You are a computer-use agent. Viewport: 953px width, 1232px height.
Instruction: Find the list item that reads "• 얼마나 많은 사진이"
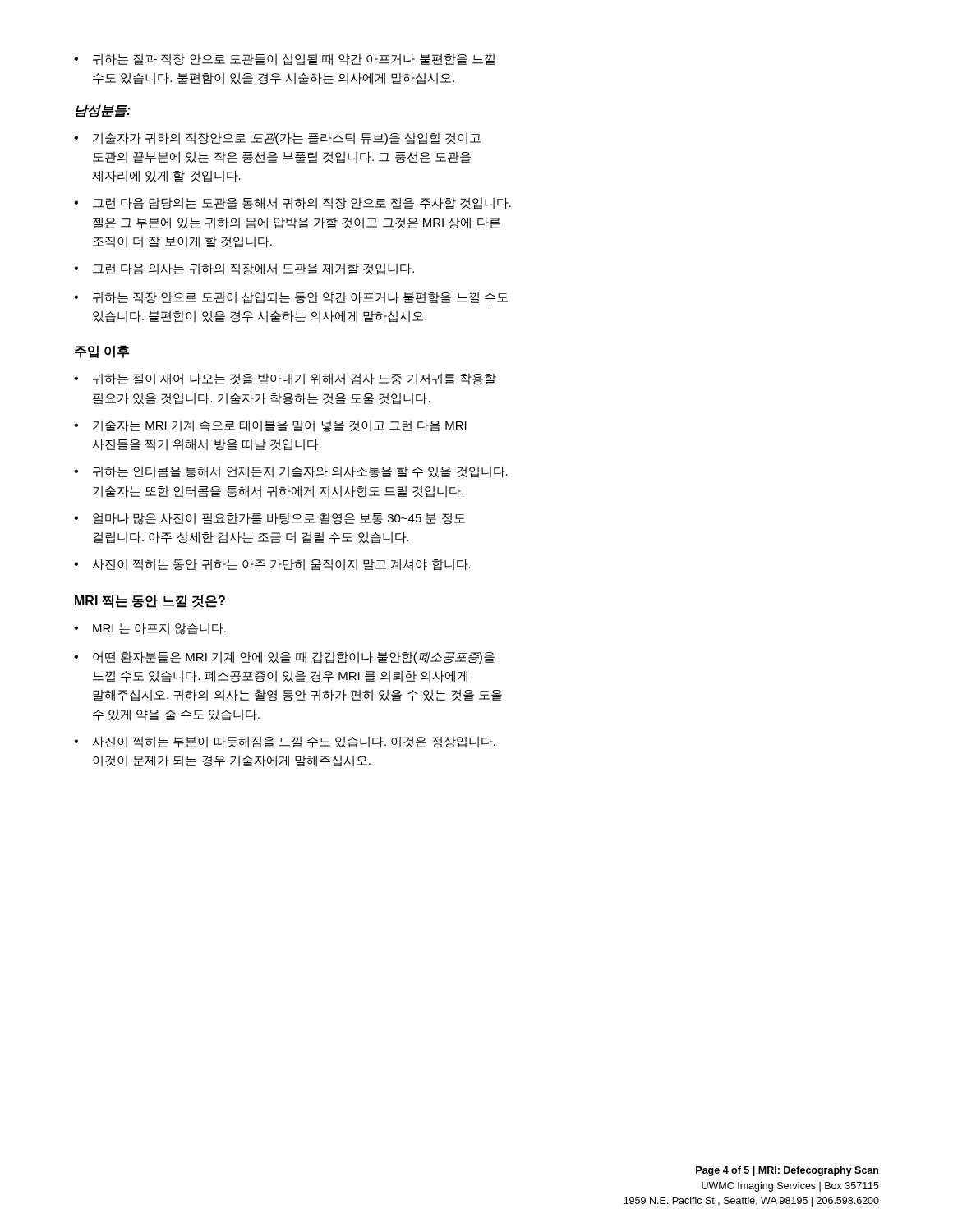[x=269, y=519]
